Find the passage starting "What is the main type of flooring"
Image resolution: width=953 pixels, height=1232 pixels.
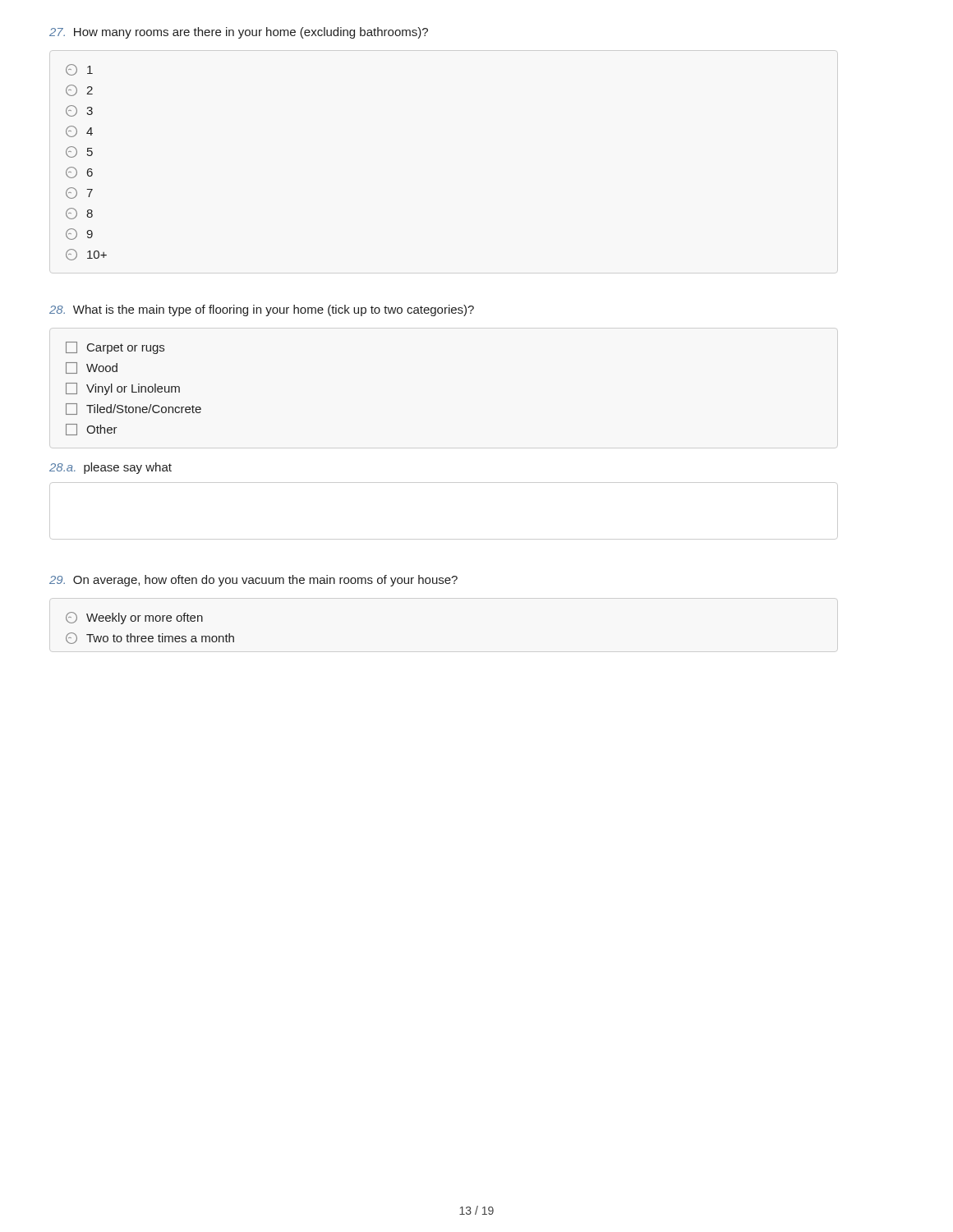point(262,309)
